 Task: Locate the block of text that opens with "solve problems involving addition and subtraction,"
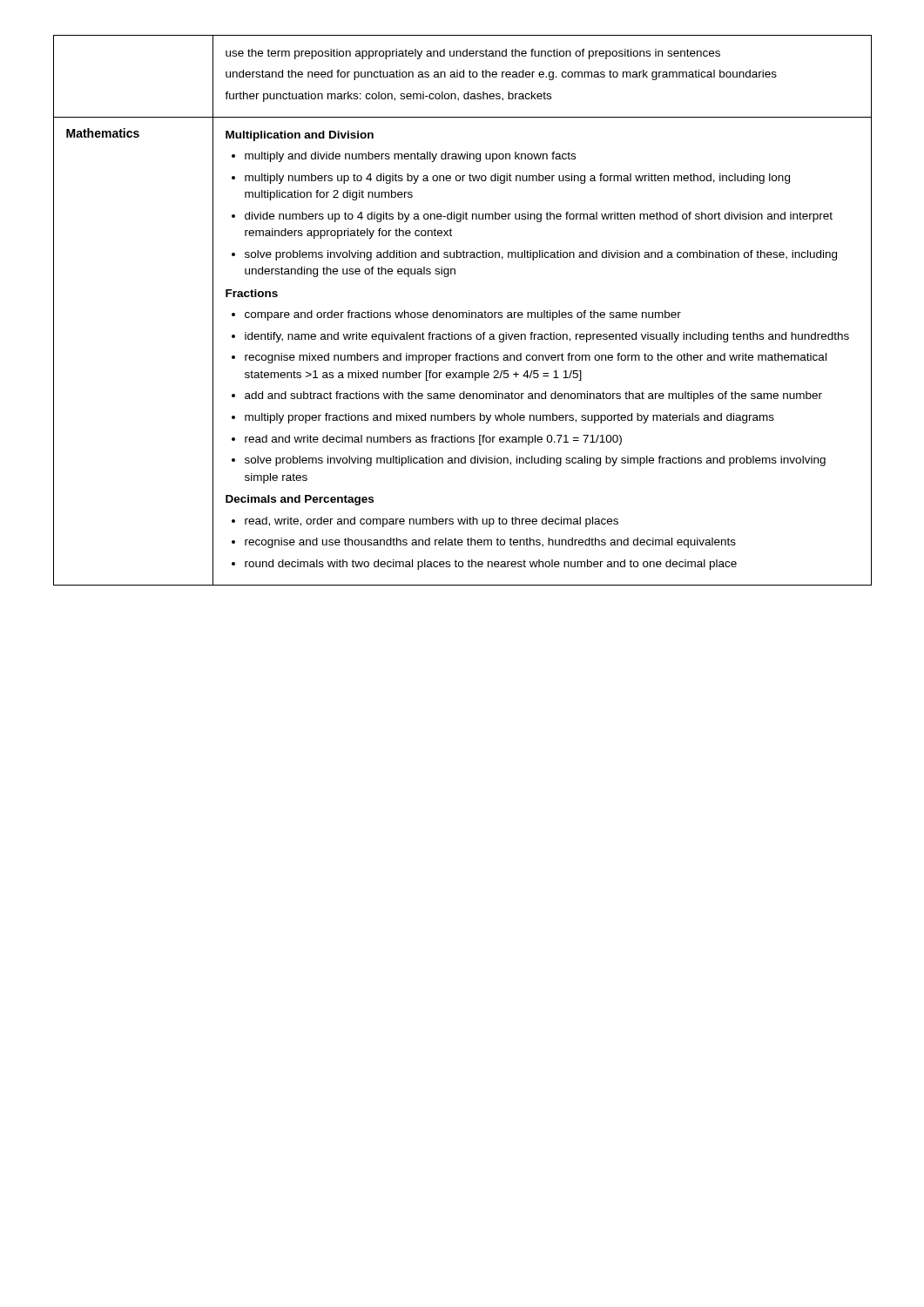541,262
